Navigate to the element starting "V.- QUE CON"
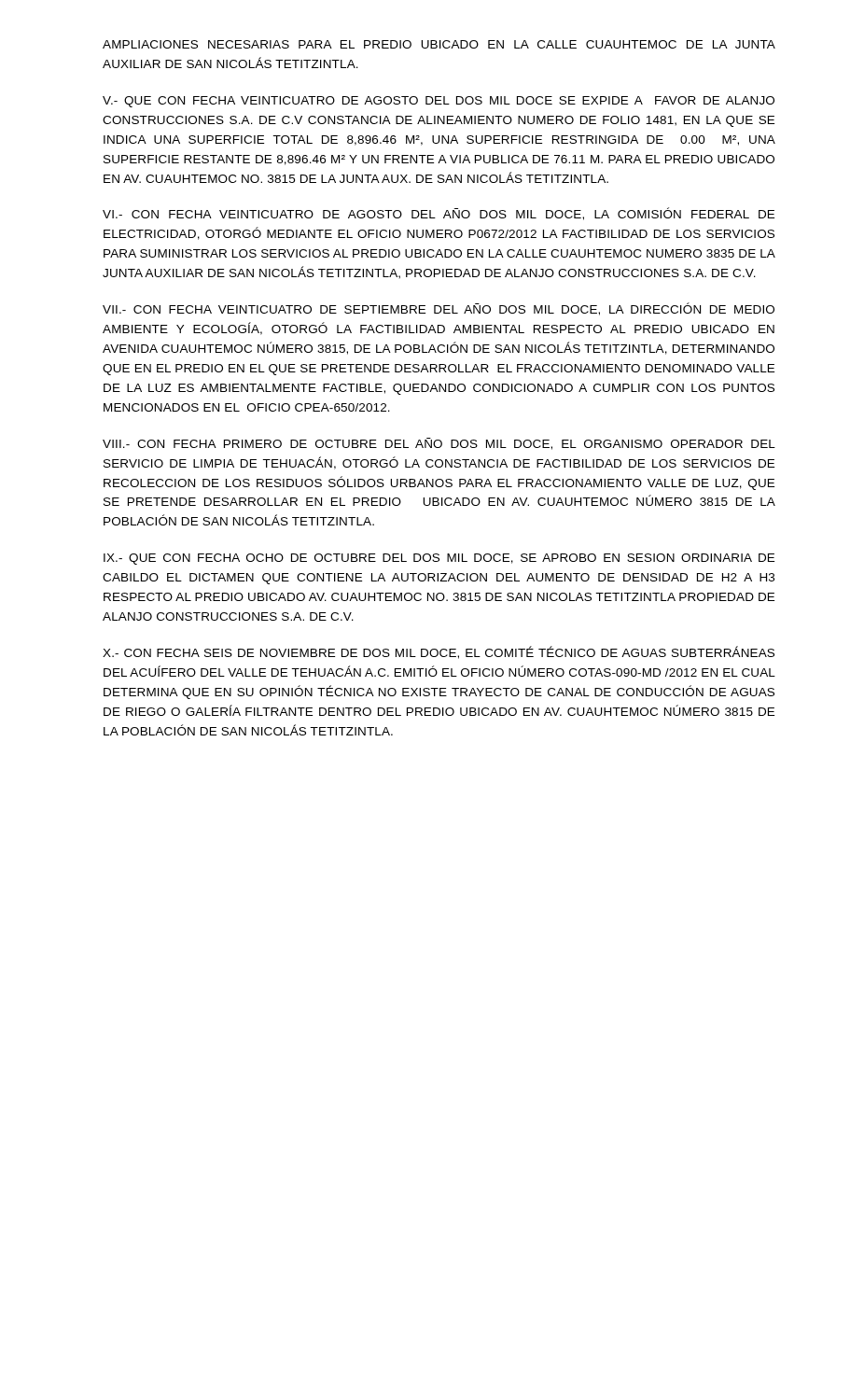850x1400 pixels. click(439, 139)
